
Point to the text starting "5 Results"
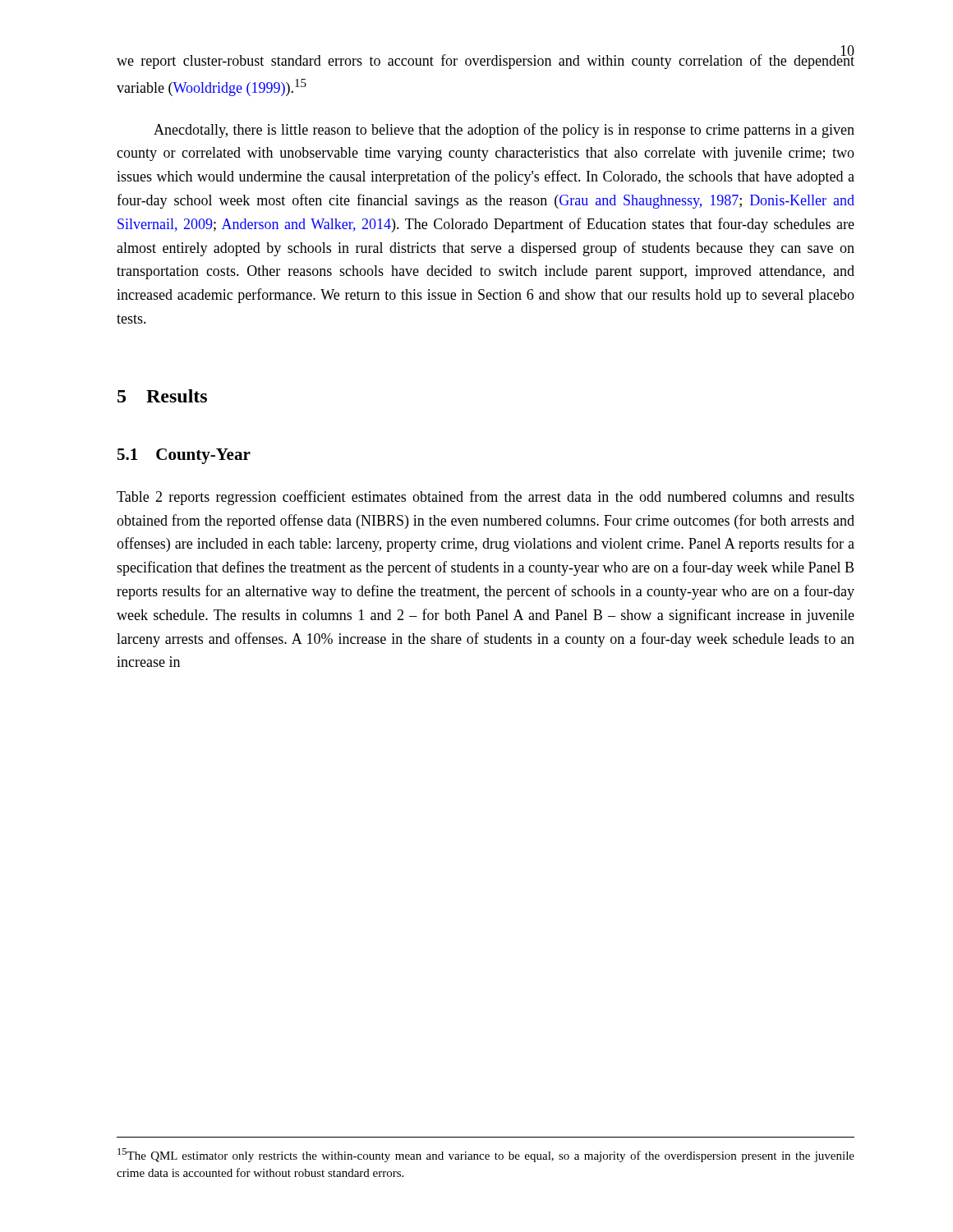162,396
